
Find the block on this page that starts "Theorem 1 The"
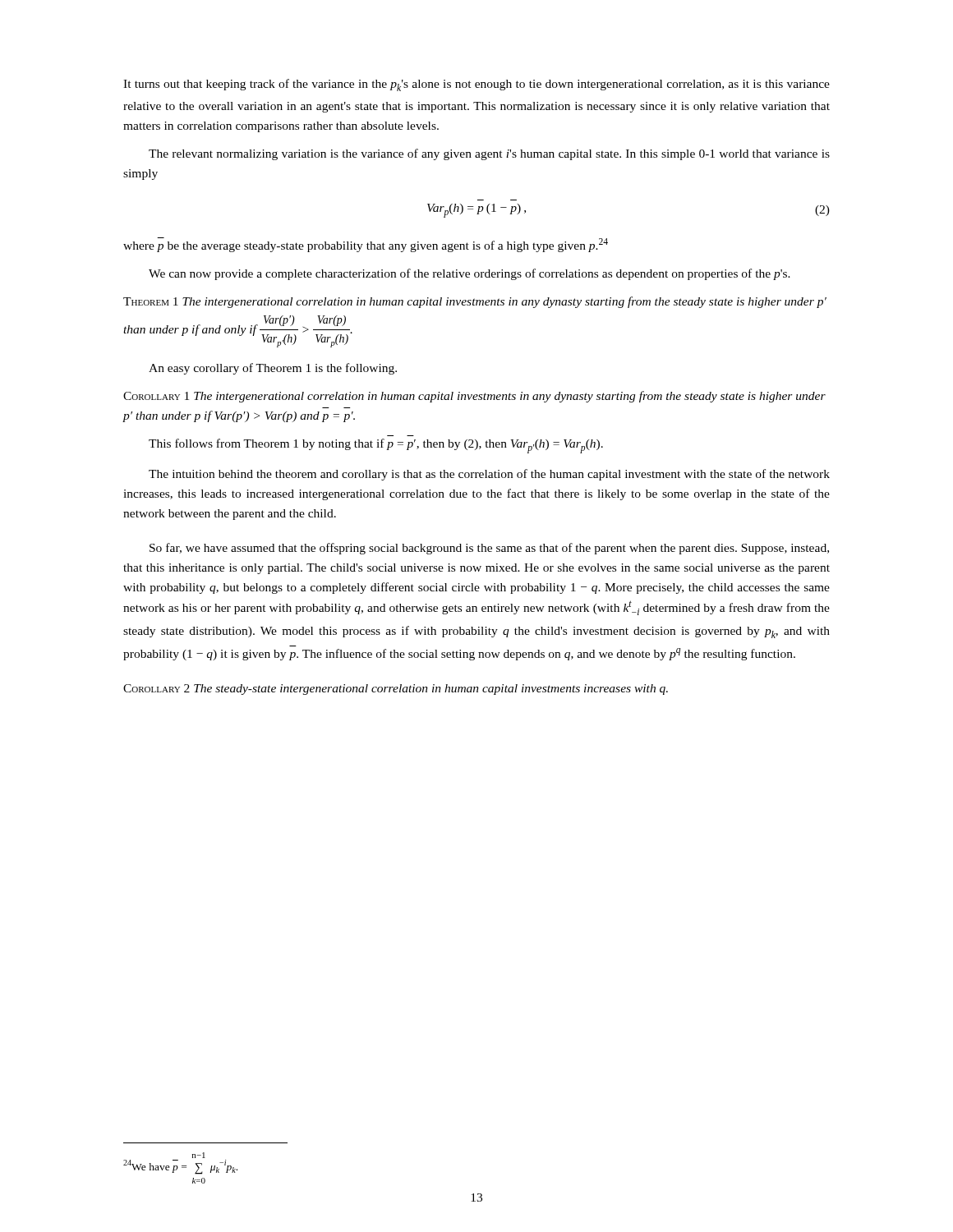point(475,302)
